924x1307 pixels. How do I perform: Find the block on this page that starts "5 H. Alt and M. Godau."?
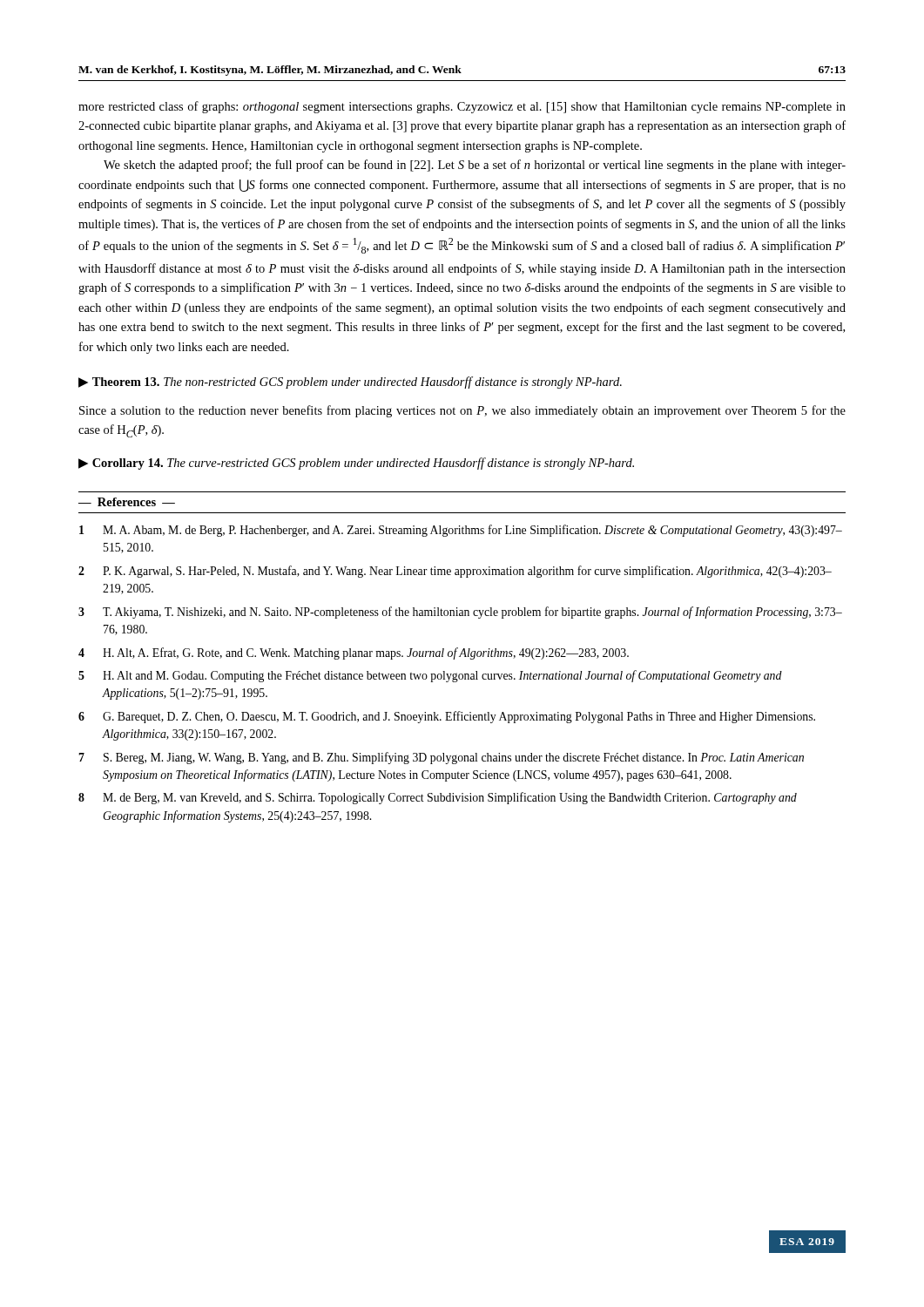click(462, 685)
